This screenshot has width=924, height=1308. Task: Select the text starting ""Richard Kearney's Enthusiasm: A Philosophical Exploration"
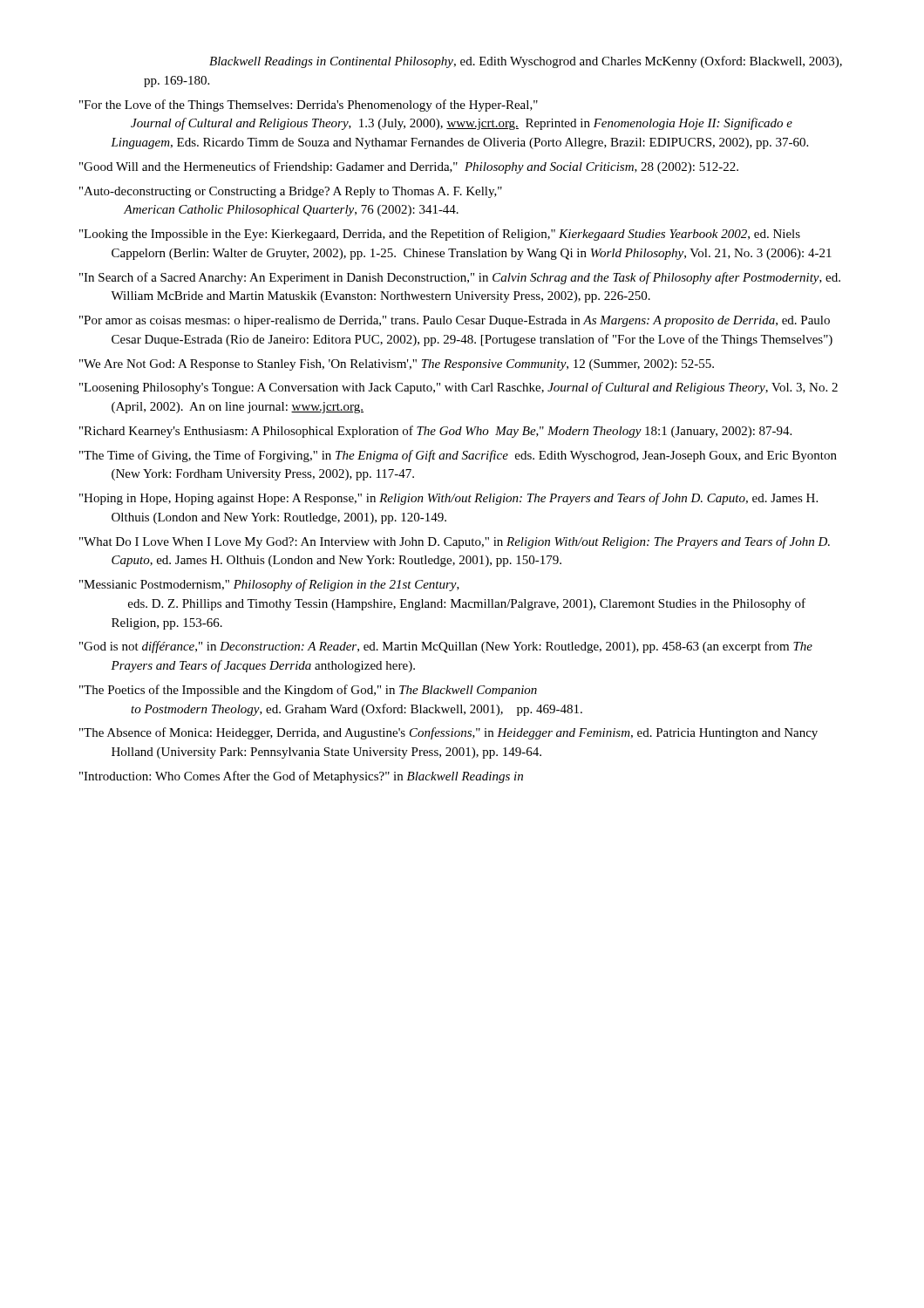pos(436,431)
